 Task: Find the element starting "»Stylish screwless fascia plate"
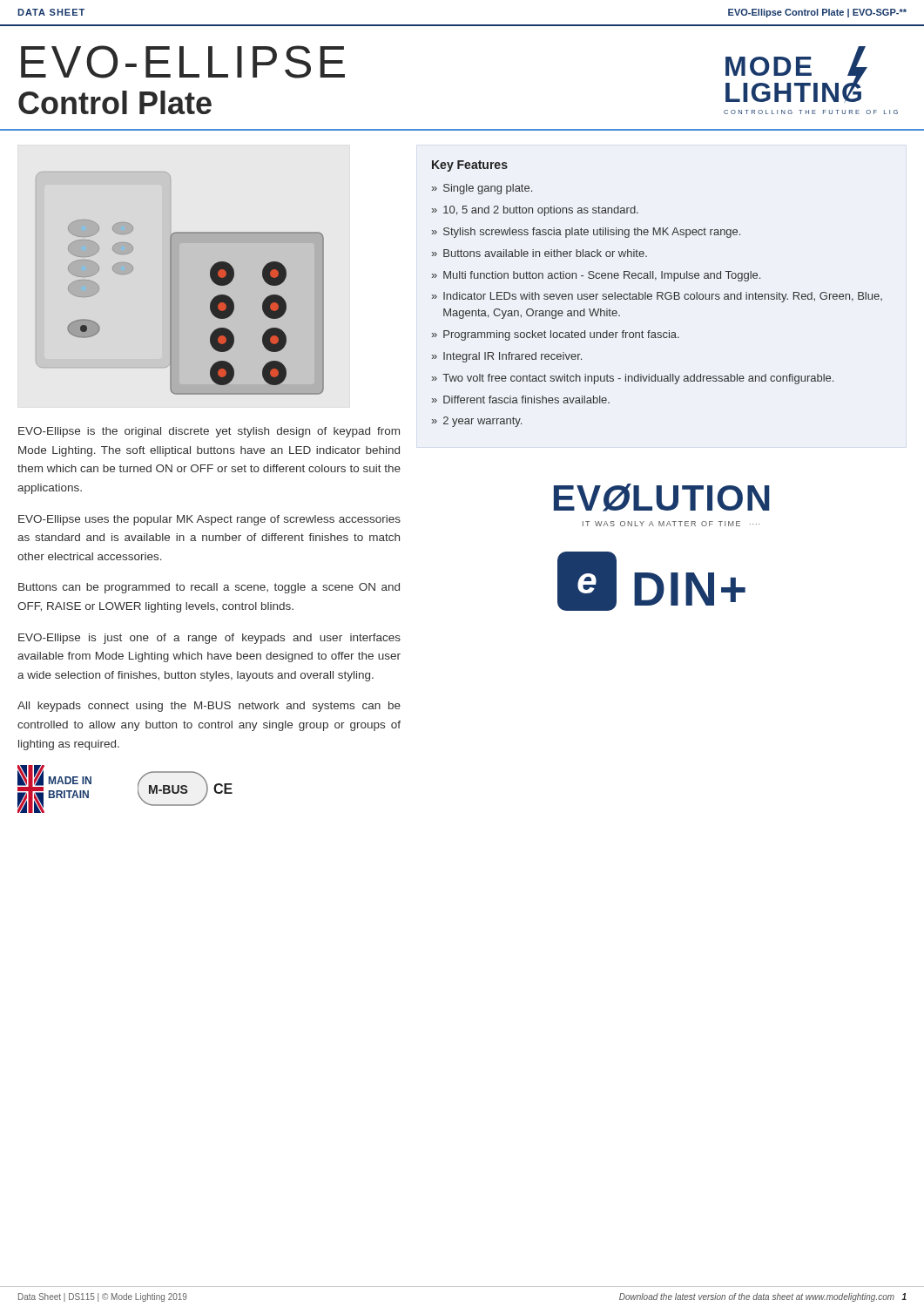[x=586, y=232]
